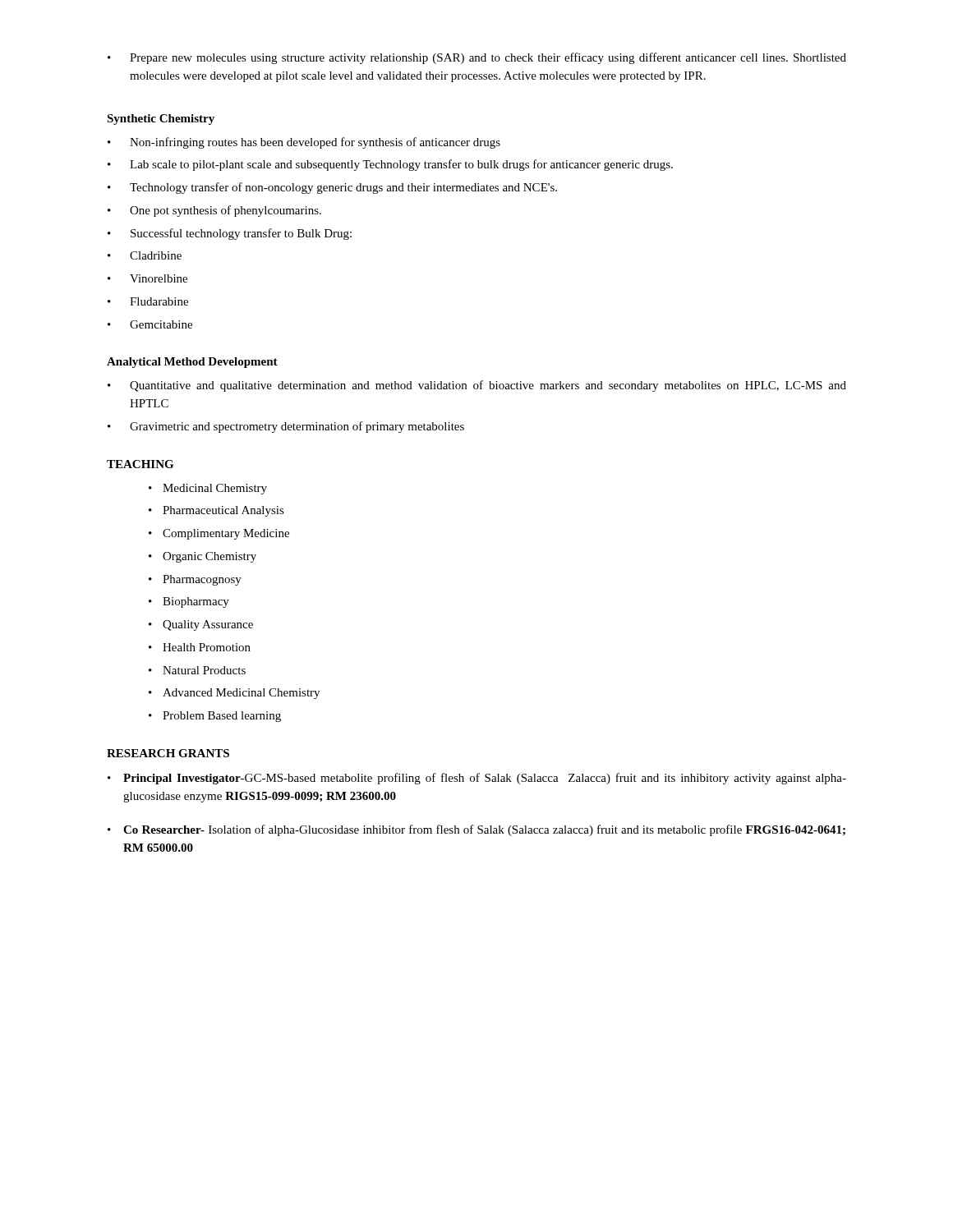Select the text starting "• Gemcitabine"
Image resolution: width=953 pixels, height=1232 pixels.
150,324
